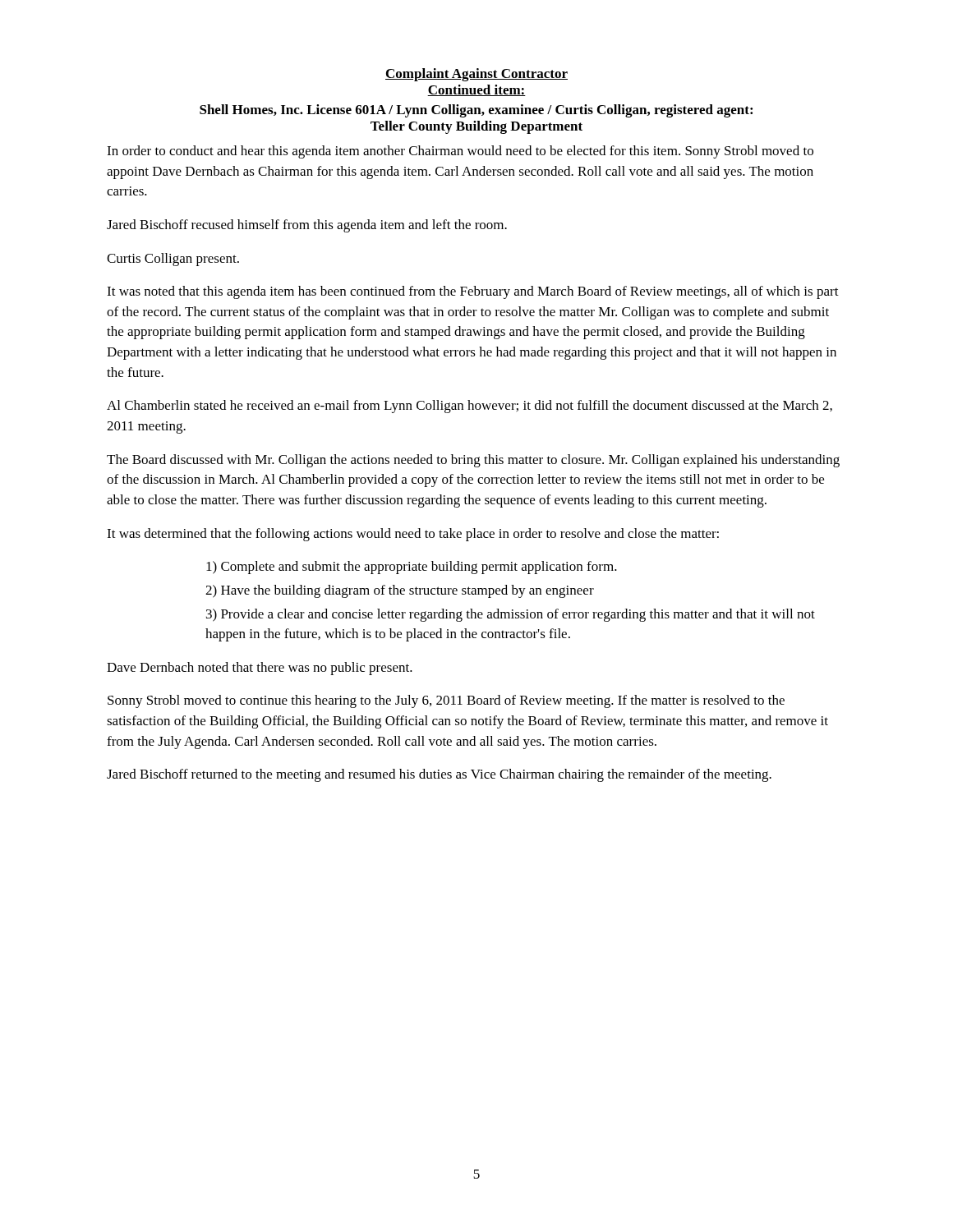Locate the section header

click(x=476, y=118)
